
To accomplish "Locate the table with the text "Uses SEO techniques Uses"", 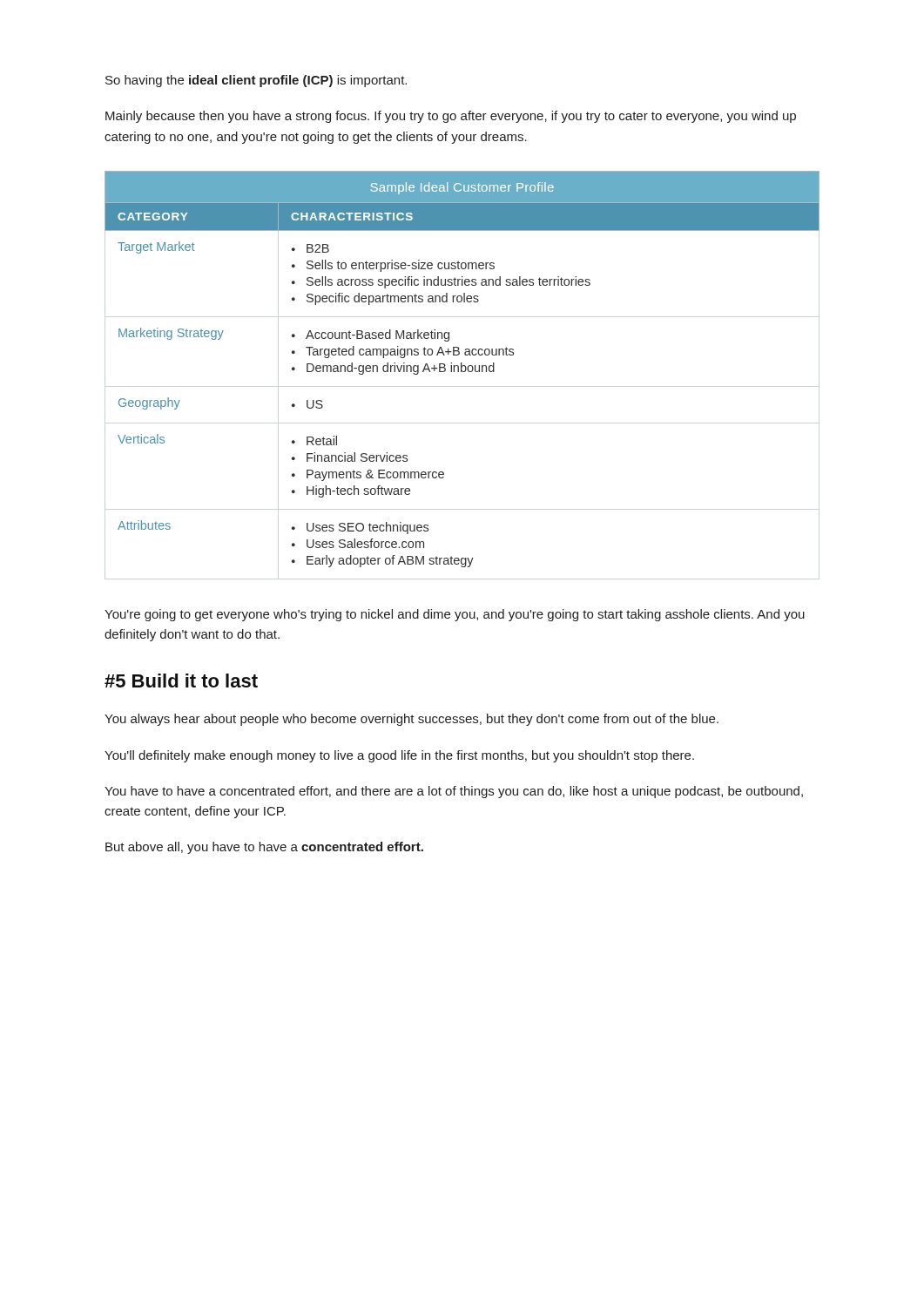I will pos(462,375).
